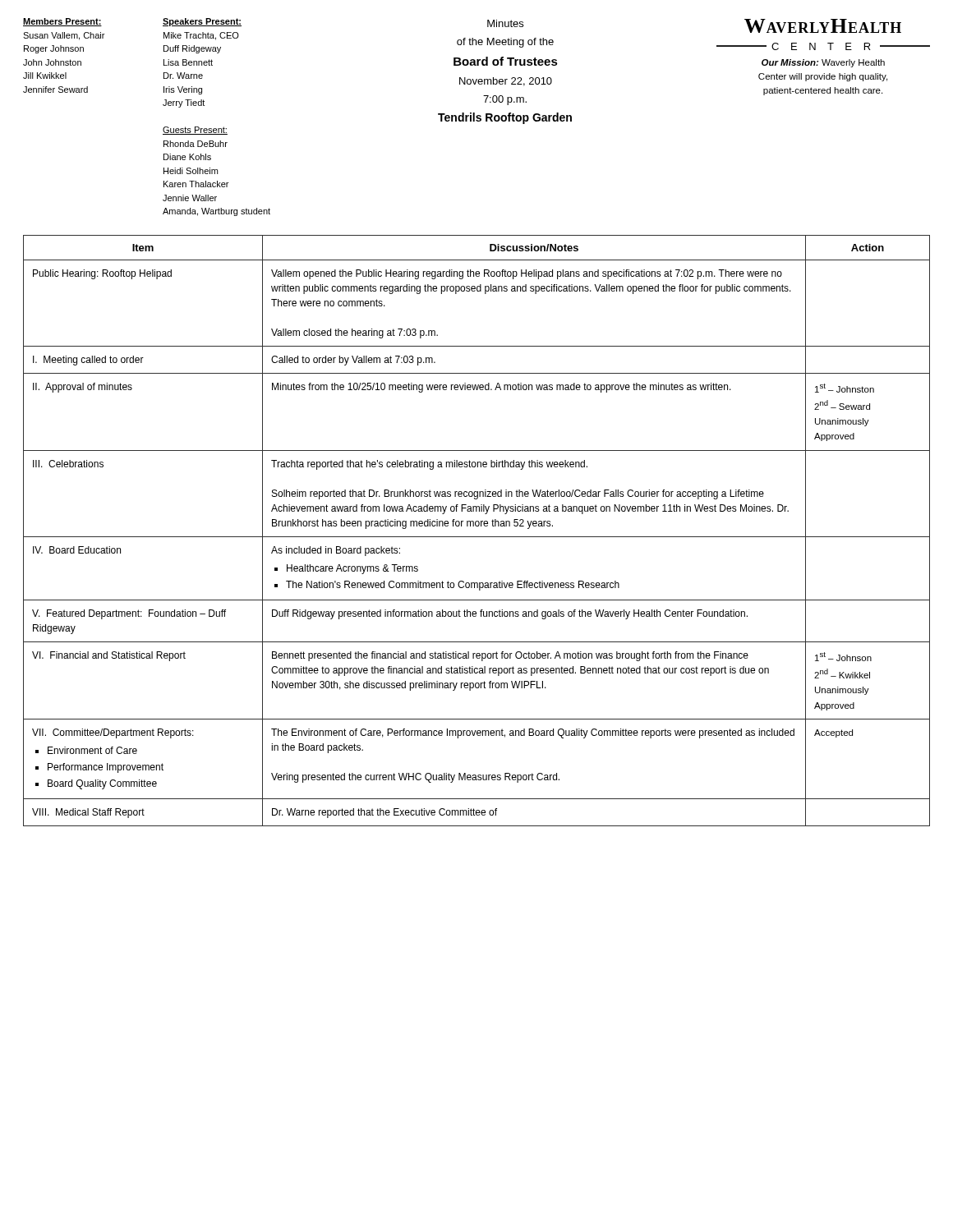The width and height of the screenshot is (953, 1232).
Task: Click on the title containing "Minutes of the"
Action: click(x=505, y=71)
